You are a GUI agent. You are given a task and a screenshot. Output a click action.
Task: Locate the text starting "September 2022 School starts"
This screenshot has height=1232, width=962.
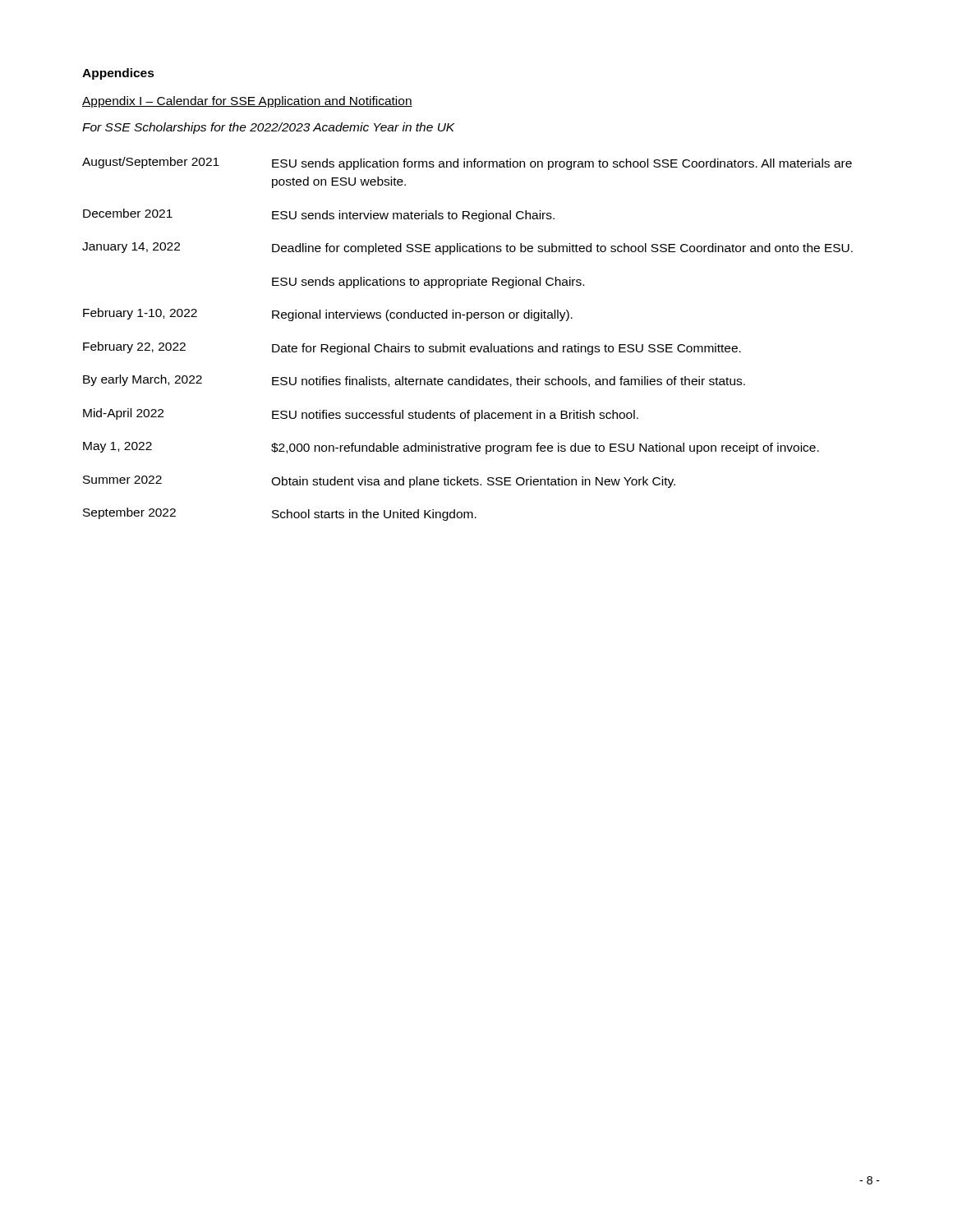pos(481,514)
